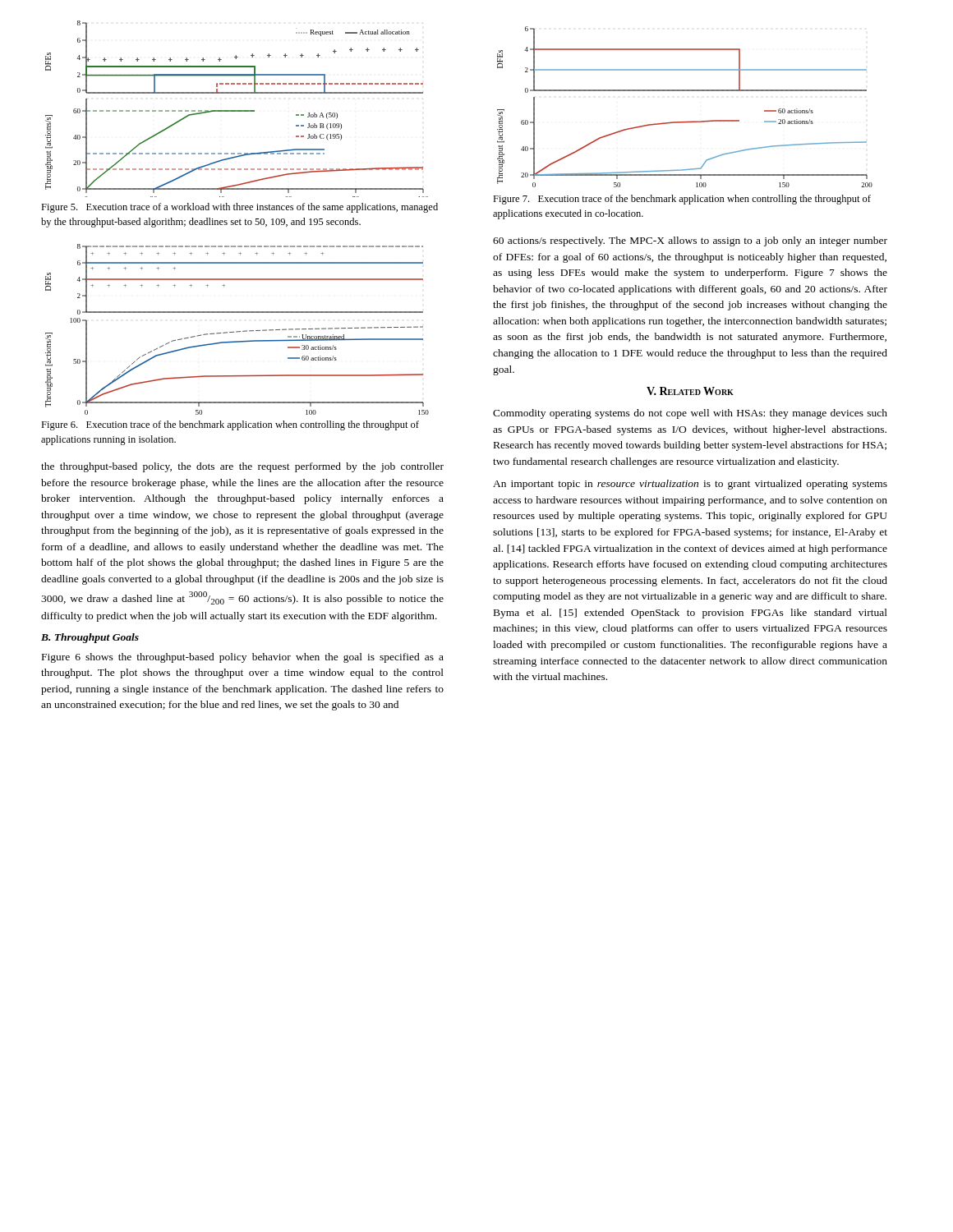The height and width of the screenshot is (1232, 953).
Task: Click on the region starting "V. Related Work"
Action: pos(690,391)
